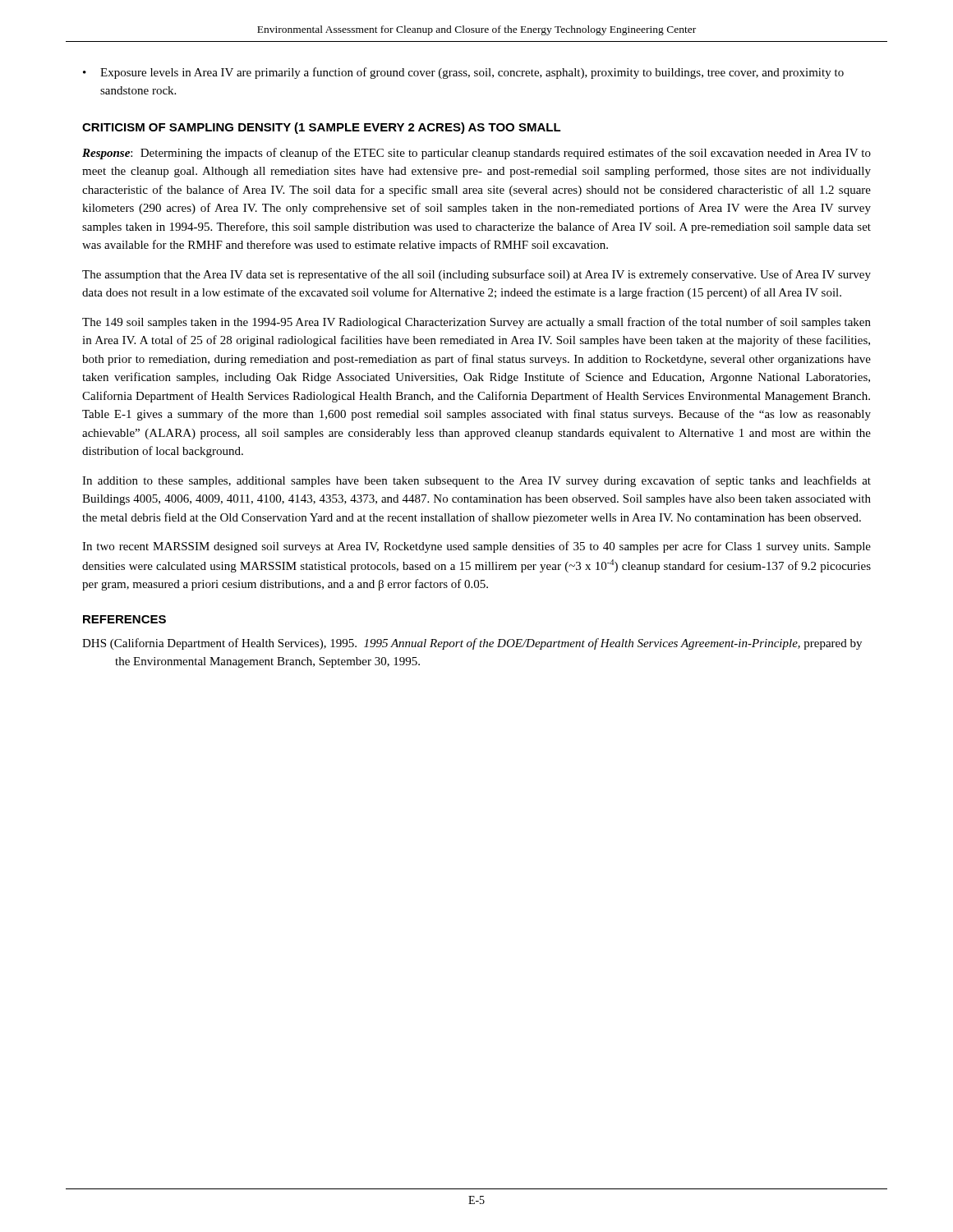The width and height of the screenshot is (953, 1232).
Task: Point to the block beginning "The 149 soil samples"
Action: 476,386
